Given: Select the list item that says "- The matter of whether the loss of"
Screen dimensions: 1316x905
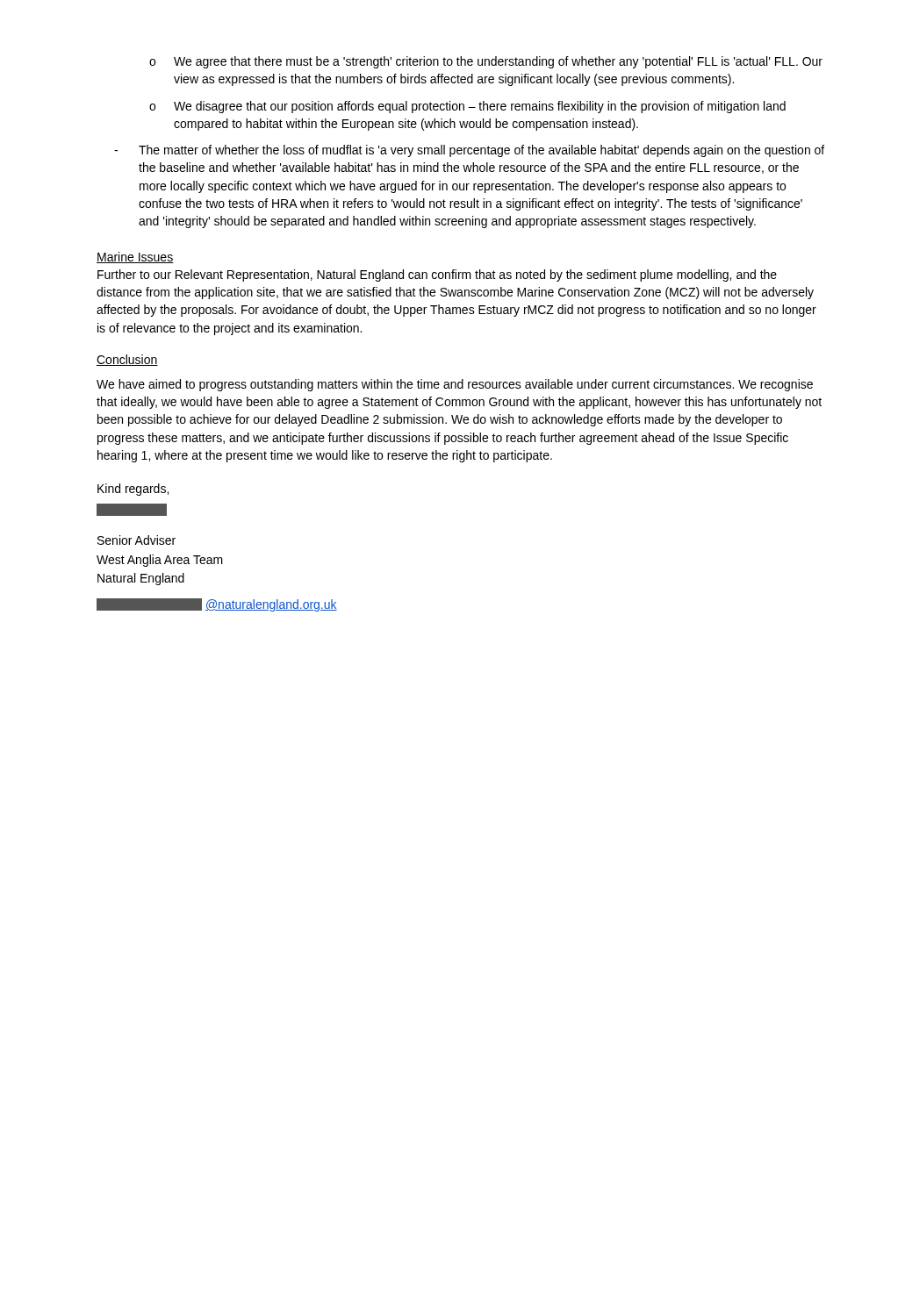Looking at the screenshot, I should point(470,186).
